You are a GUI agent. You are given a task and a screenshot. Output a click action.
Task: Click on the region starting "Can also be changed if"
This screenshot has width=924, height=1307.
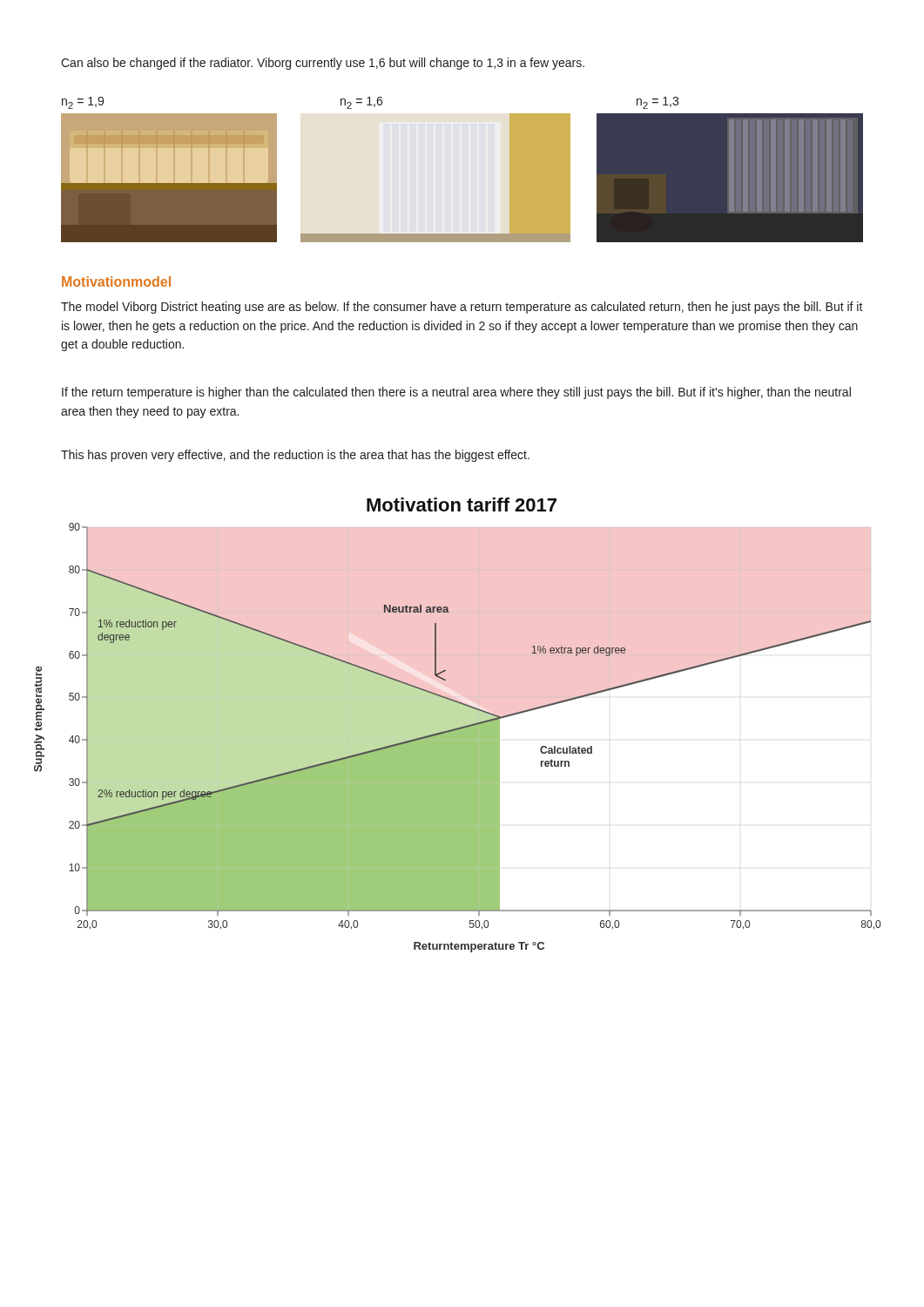pyautogui.click(x=323, y=63)
